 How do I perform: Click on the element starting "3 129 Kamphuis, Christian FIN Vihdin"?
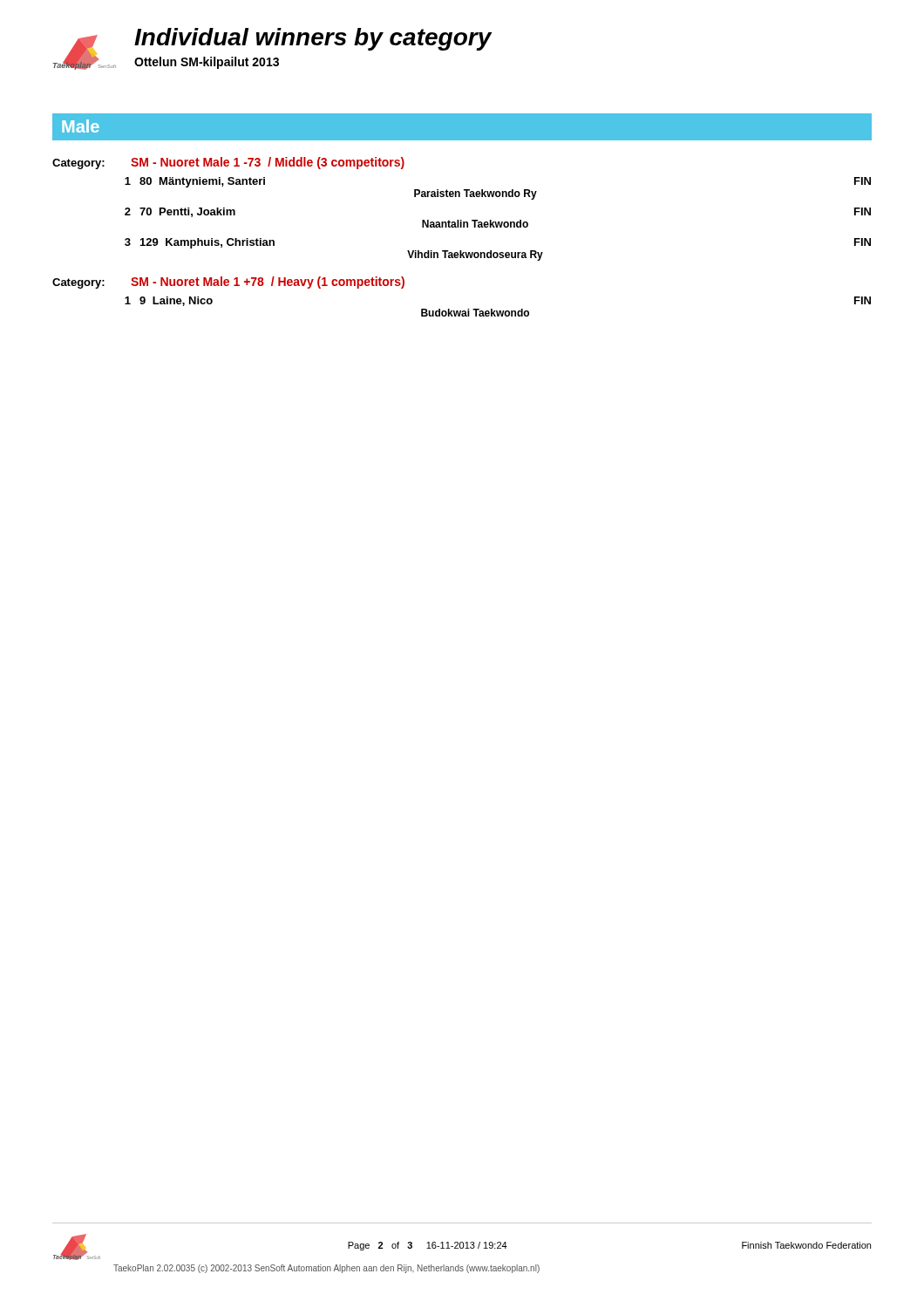(462, 248)
